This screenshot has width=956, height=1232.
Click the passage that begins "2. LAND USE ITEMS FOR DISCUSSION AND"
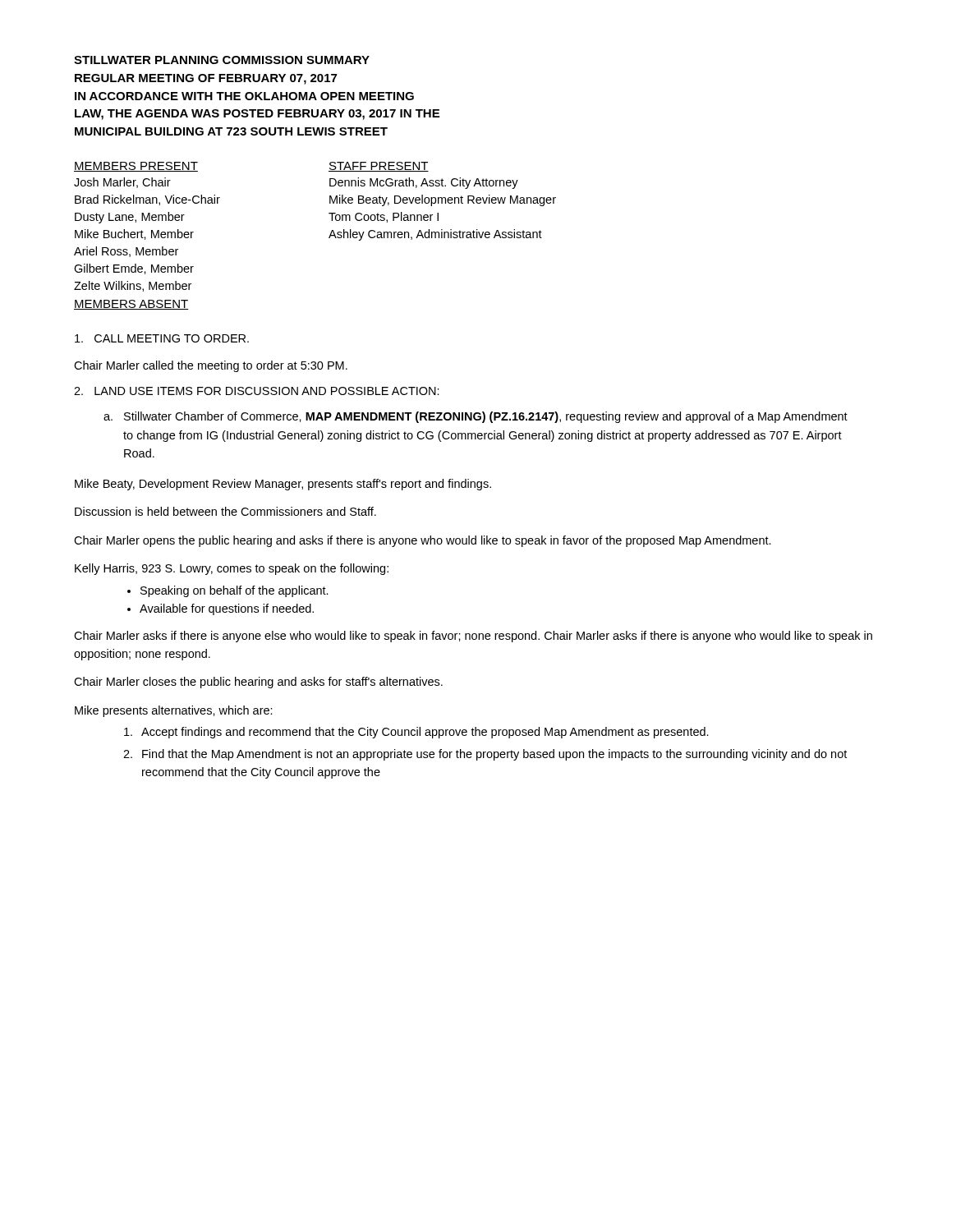(257, 391)
